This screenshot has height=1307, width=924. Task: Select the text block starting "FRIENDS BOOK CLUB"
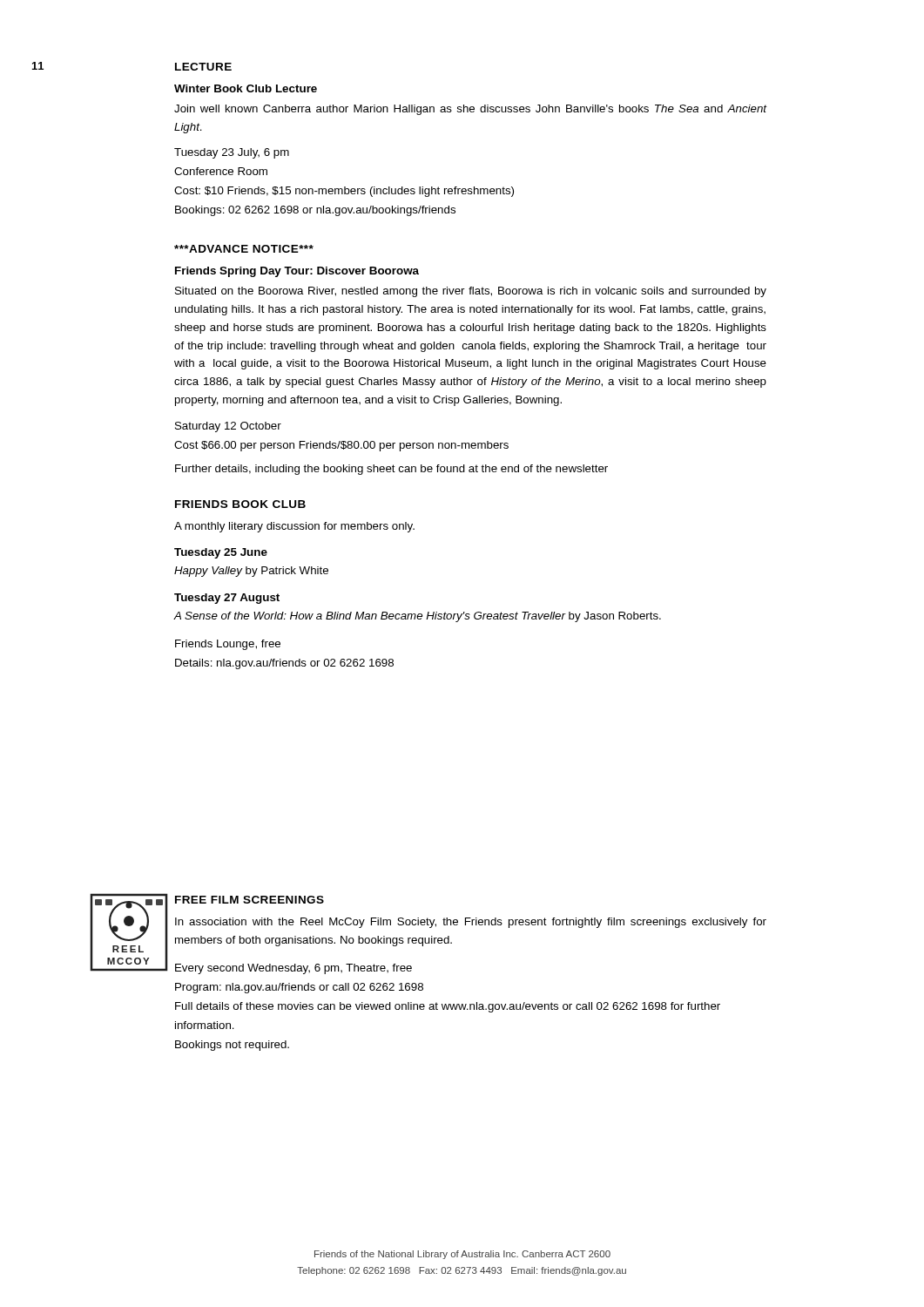(240, 504)
